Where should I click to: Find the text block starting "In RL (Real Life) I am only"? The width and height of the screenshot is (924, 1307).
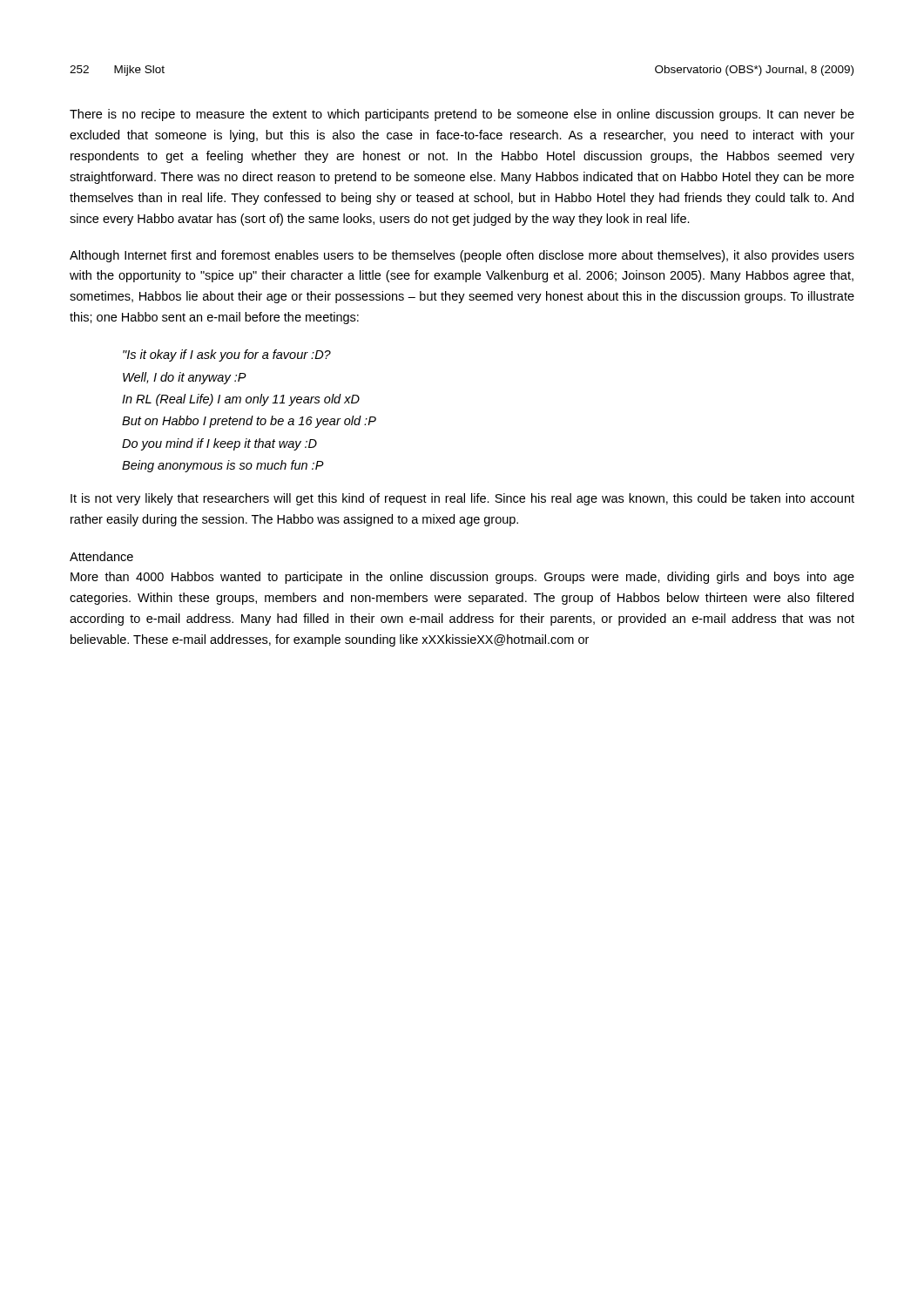pos(241,399)
